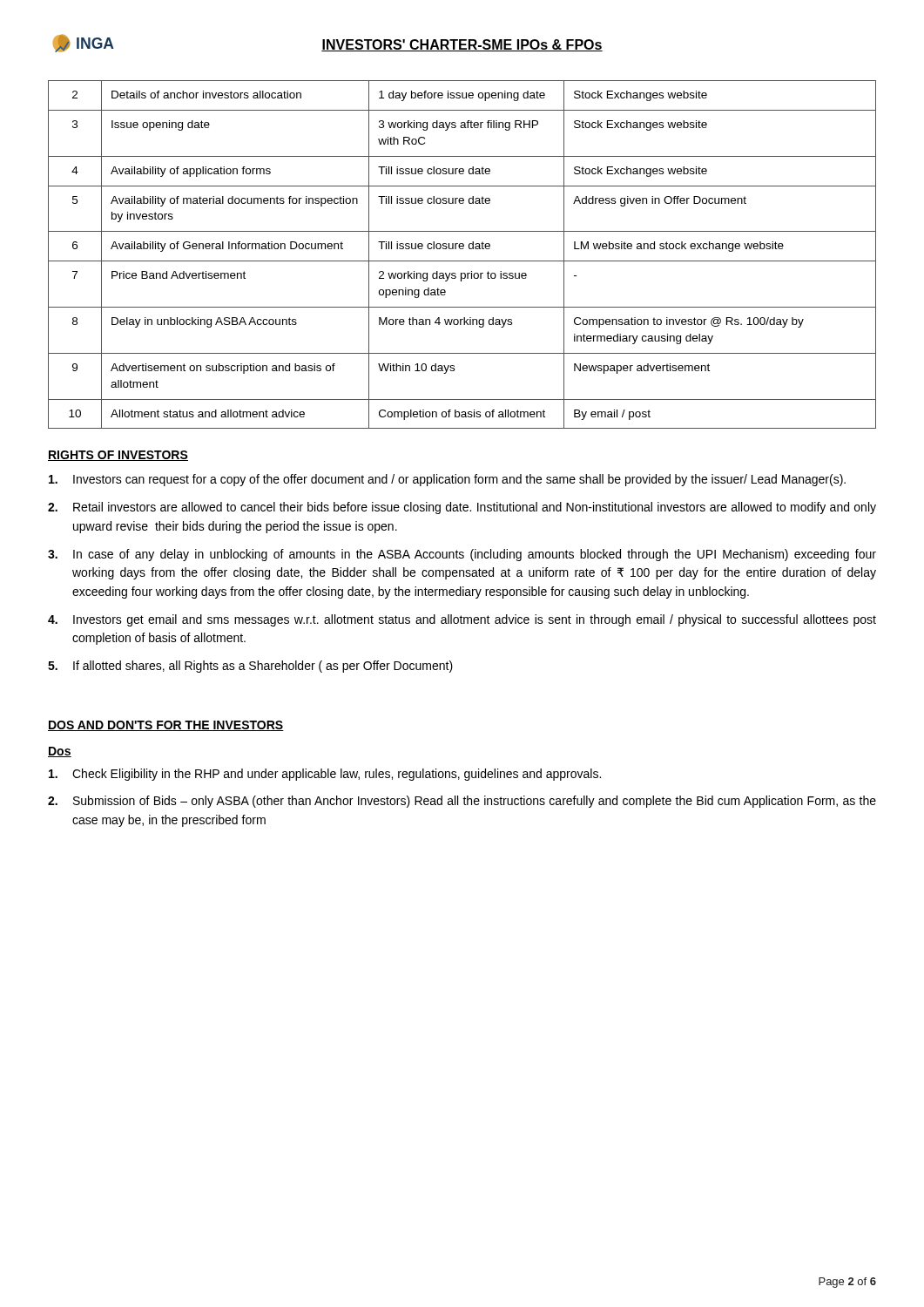Image resolution: width=924 pixels, height=1307 pixels.
Task: Point to the block beginning "Check Eligibility in the RHP and"
Action: pos(462,774)
